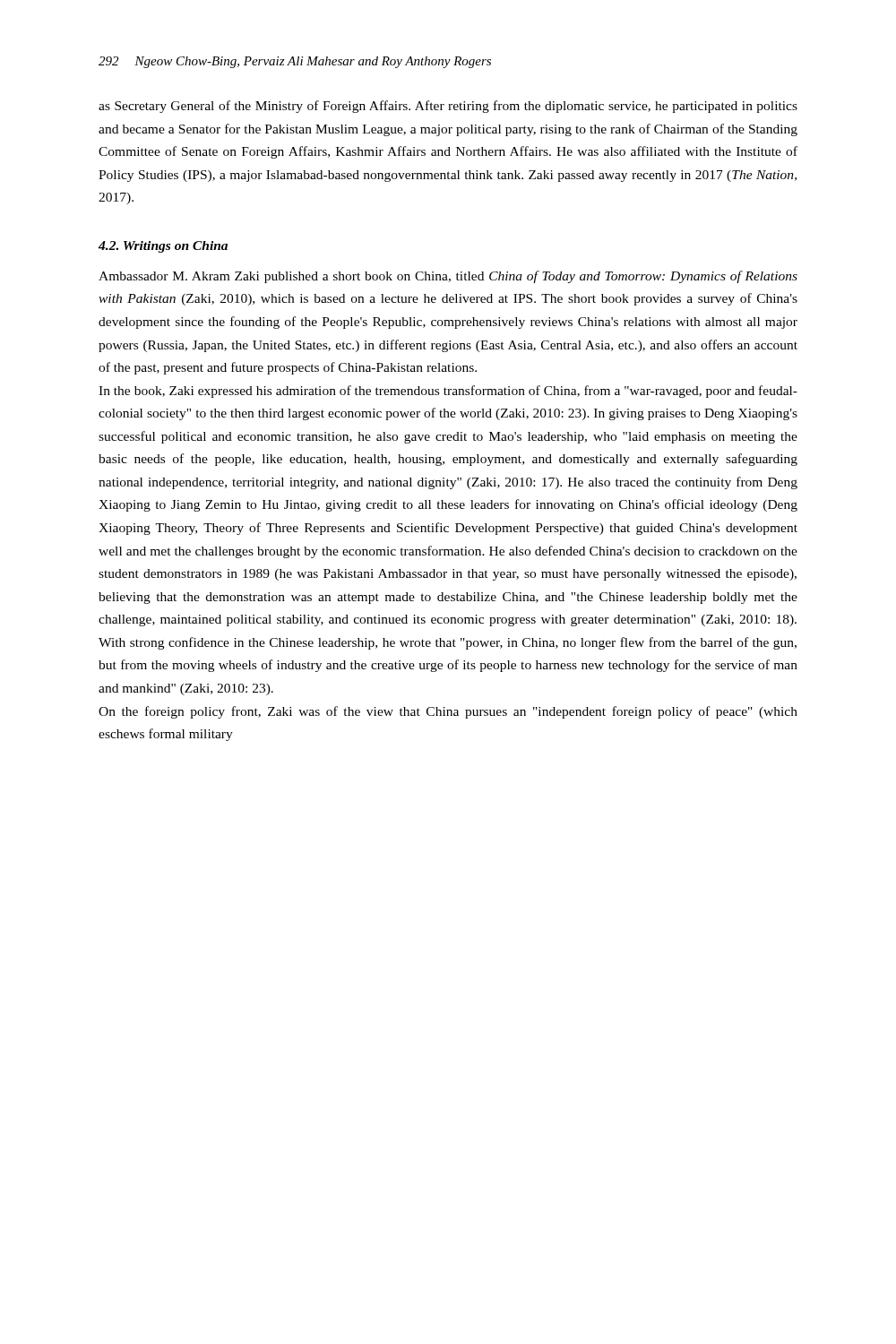The width and height of the screenshot is (896, 1344).
Task: Find the block on this page that starts "On the foreign policy"
Action: (448, 722)
